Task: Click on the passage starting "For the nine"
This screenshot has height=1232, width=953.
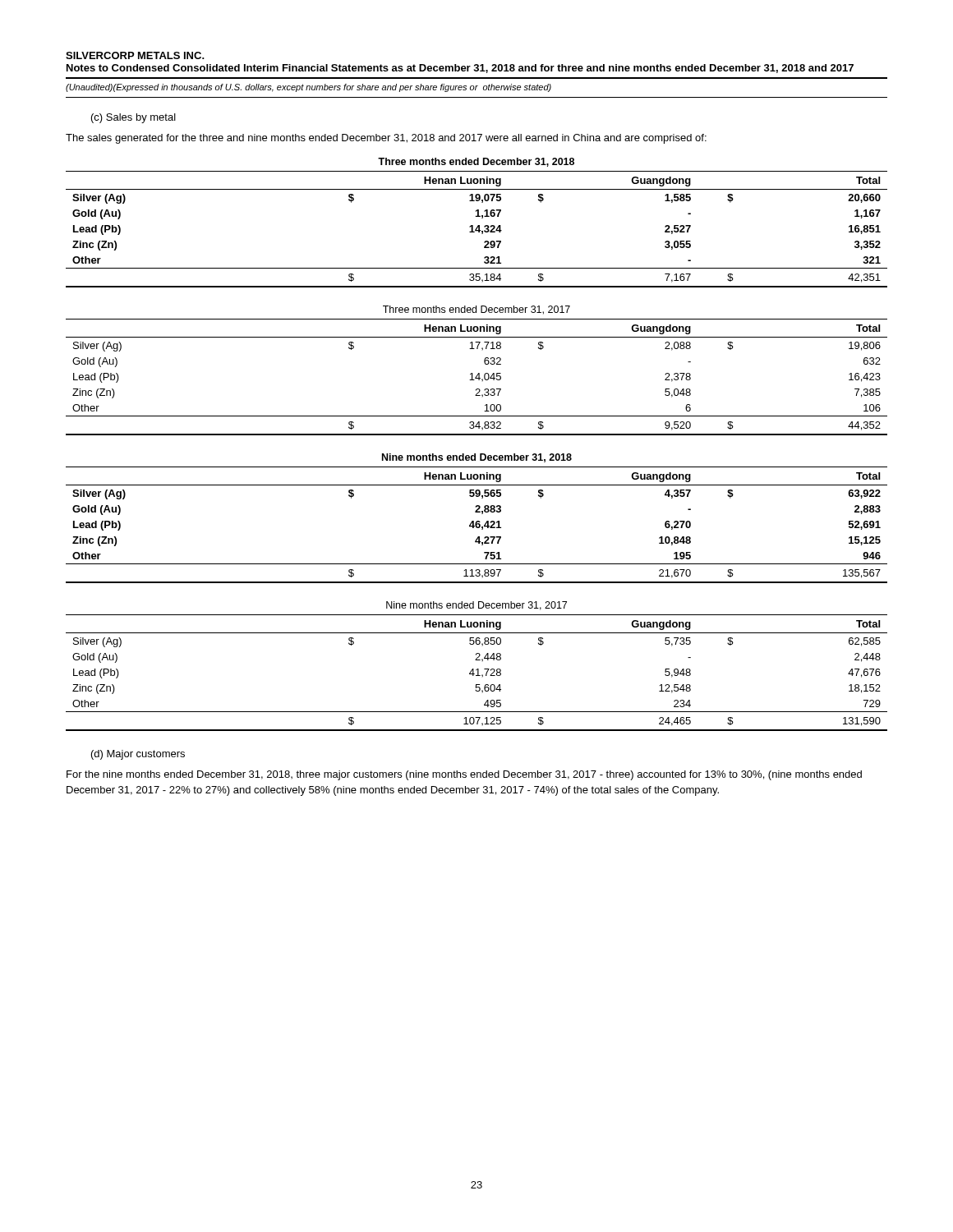Action: 464,782
